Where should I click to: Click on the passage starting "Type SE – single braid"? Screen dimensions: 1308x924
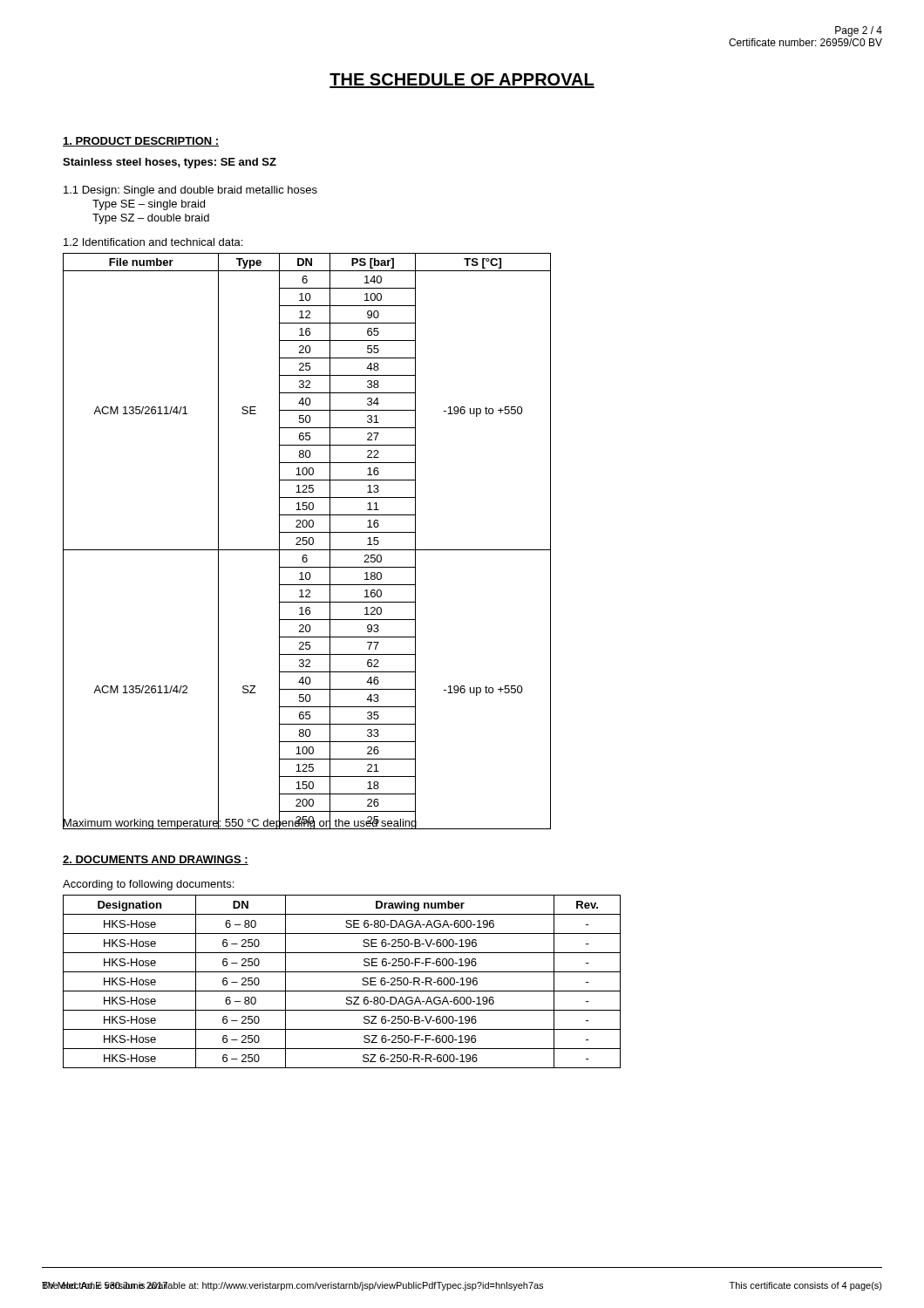(x=149, y=204)
